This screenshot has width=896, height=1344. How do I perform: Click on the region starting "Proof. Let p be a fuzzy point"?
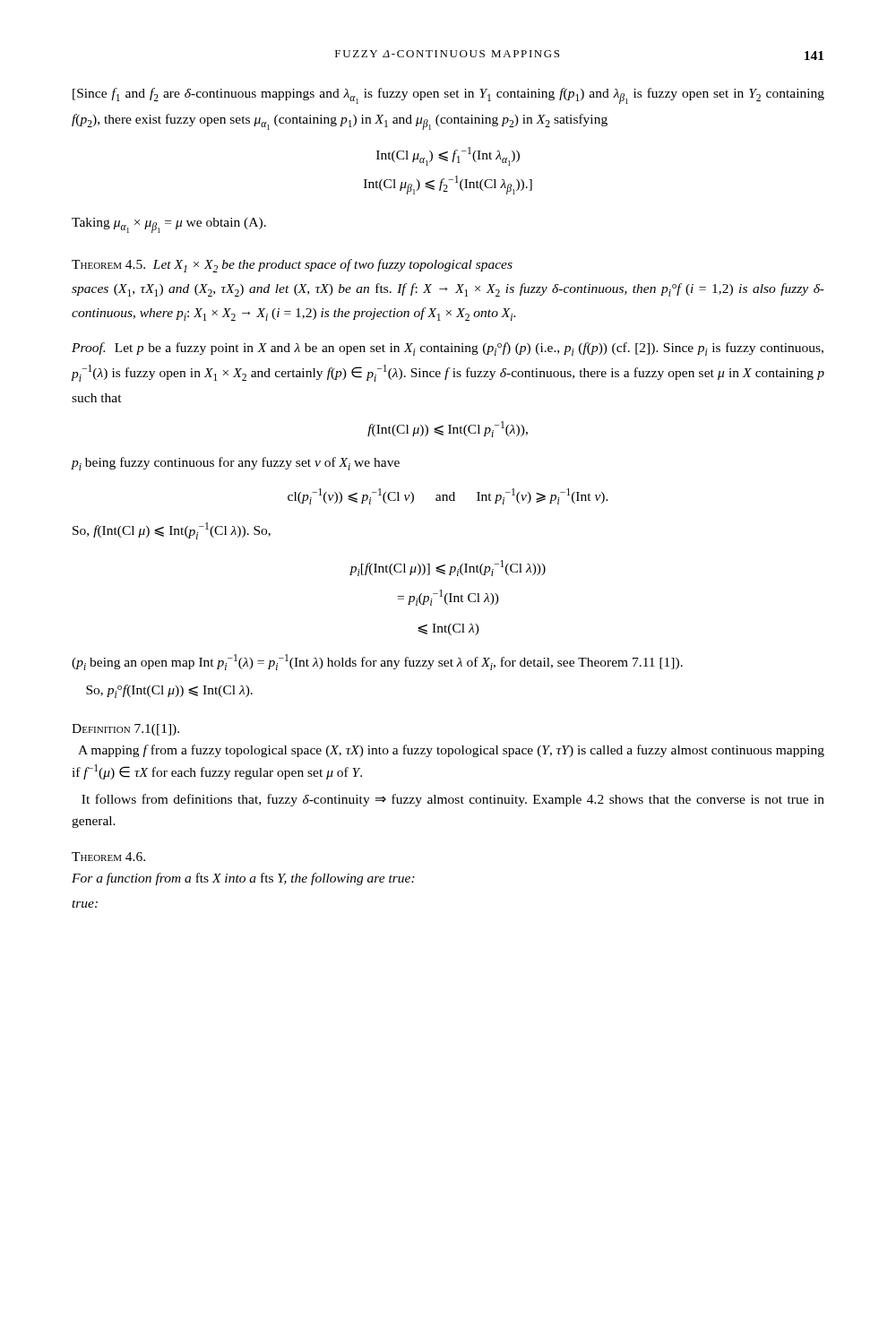(x=448, y=372)
